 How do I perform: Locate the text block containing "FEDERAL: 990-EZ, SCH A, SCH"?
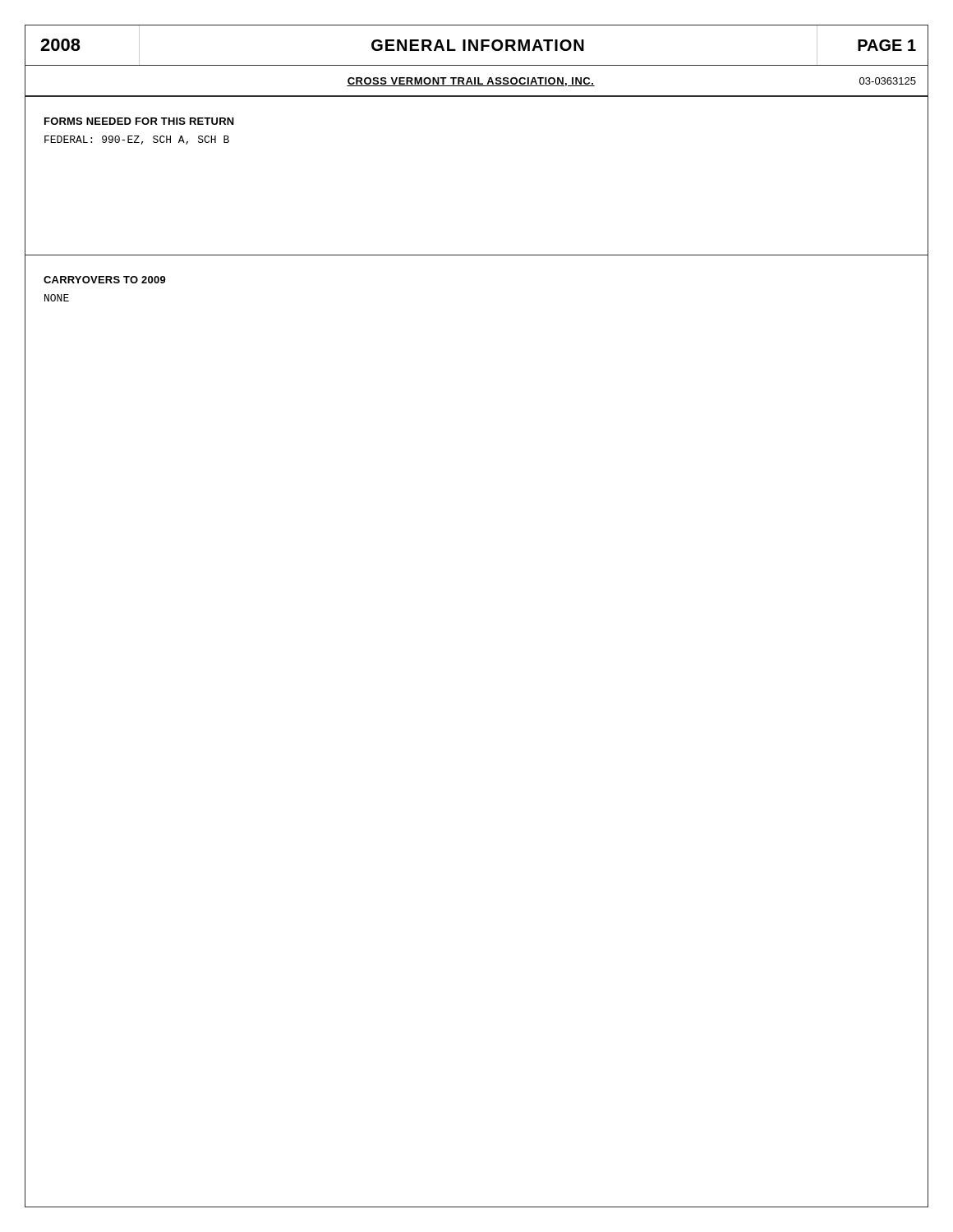point(136,140)
